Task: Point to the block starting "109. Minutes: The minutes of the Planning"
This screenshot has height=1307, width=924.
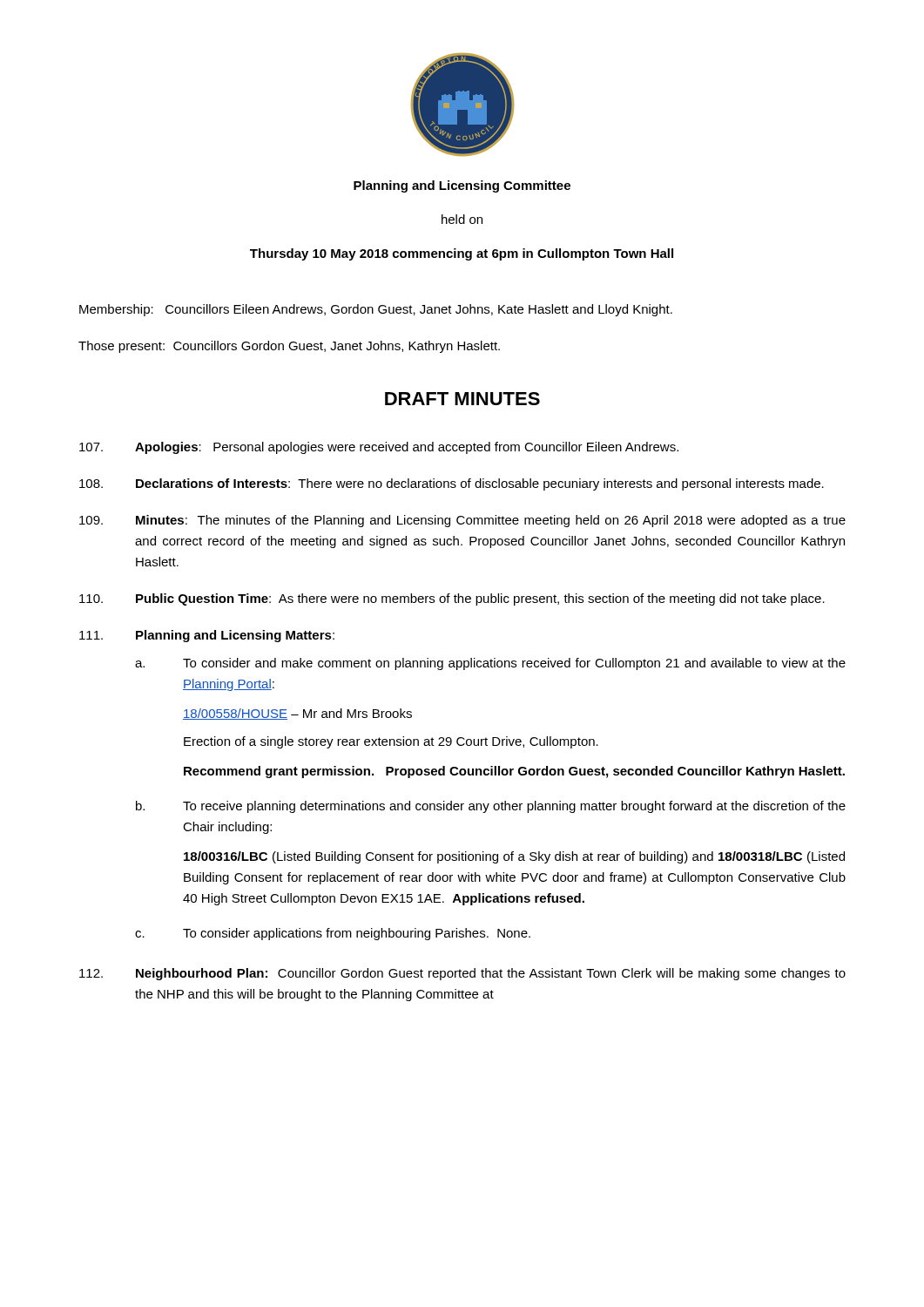Action: tap(462, 541)
